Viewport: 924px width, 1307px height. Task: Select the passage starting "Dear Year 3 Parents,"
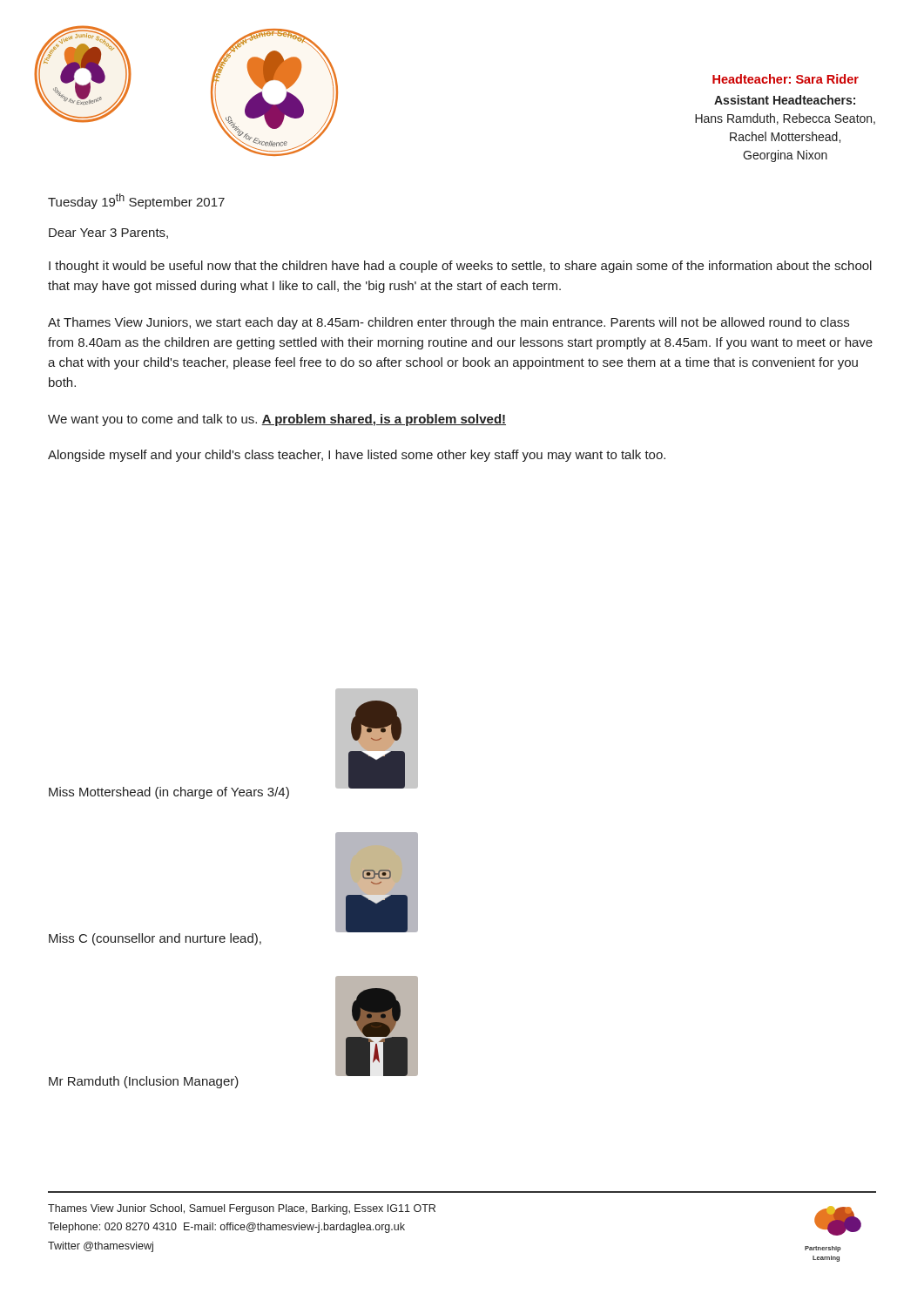click(x=109, y=232)
